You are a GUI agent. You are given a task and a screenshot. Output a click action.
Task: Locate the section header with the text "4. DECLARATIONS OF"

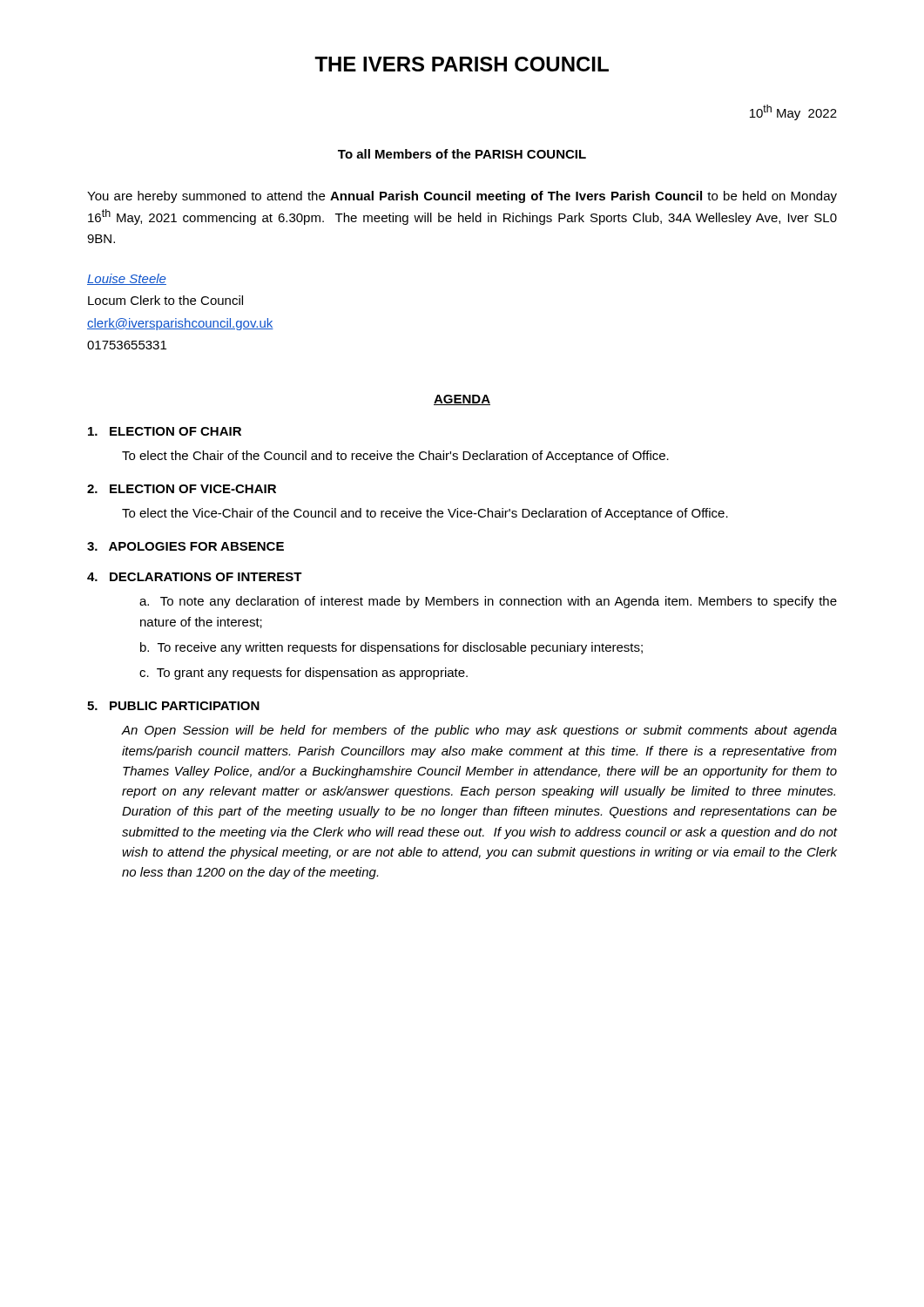[194, 577]
